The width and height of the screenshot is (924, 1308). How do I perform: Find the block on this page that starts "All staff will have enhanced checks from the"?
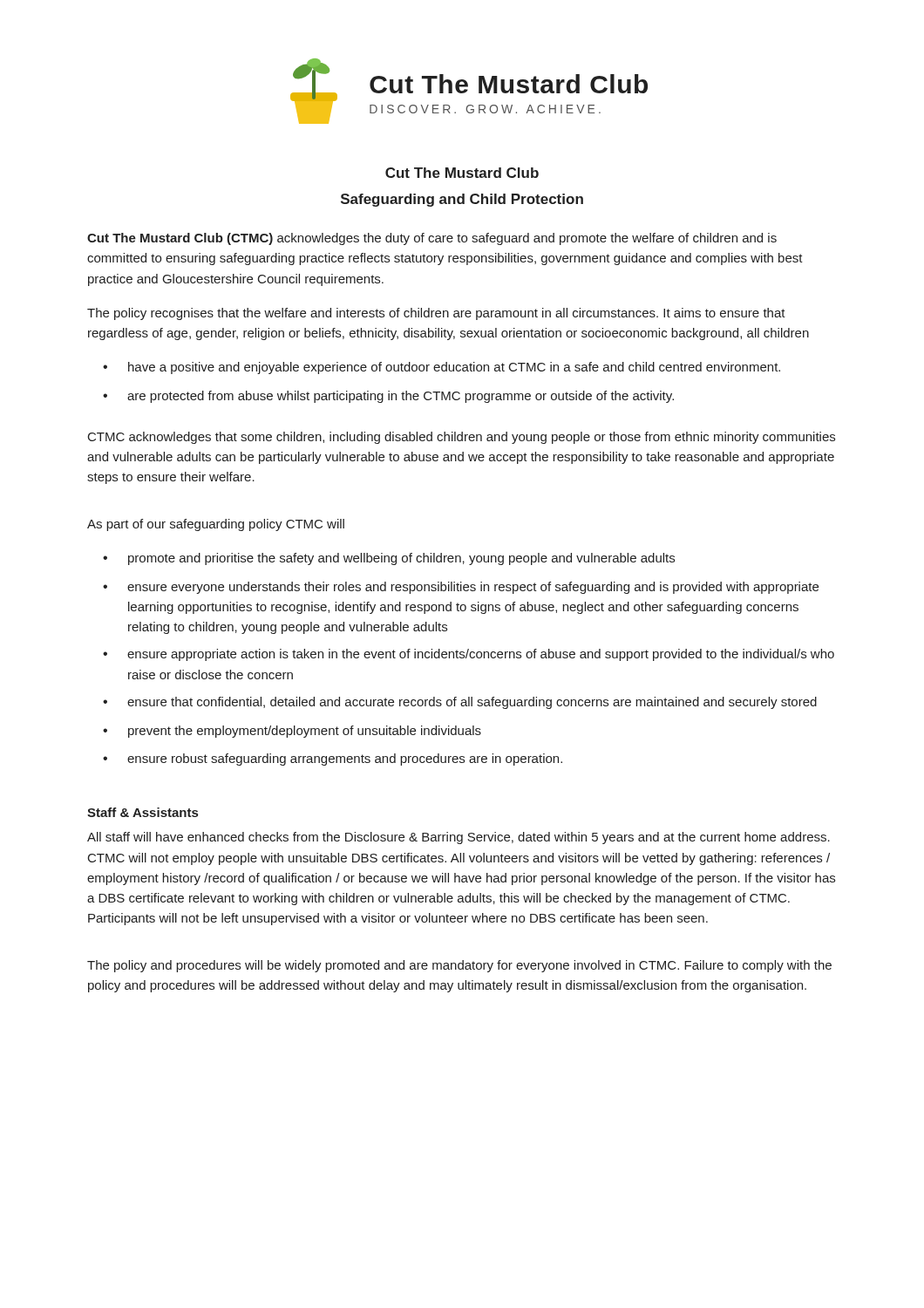pyautogui.click(x=461, y=877)
